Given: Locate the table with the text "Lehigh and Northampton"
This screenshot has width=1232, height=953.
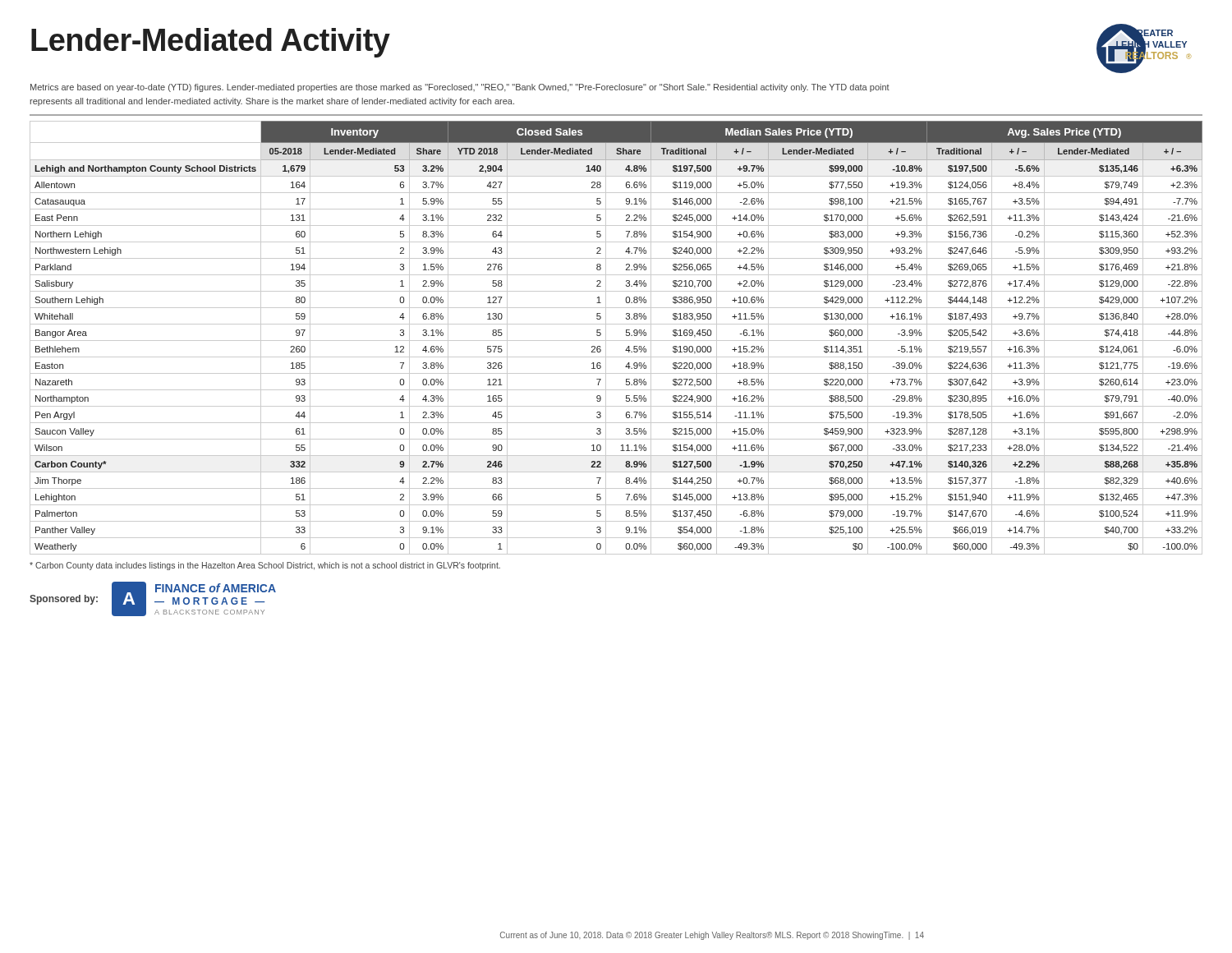Looking at the screenshot, I should coord(616,338).
